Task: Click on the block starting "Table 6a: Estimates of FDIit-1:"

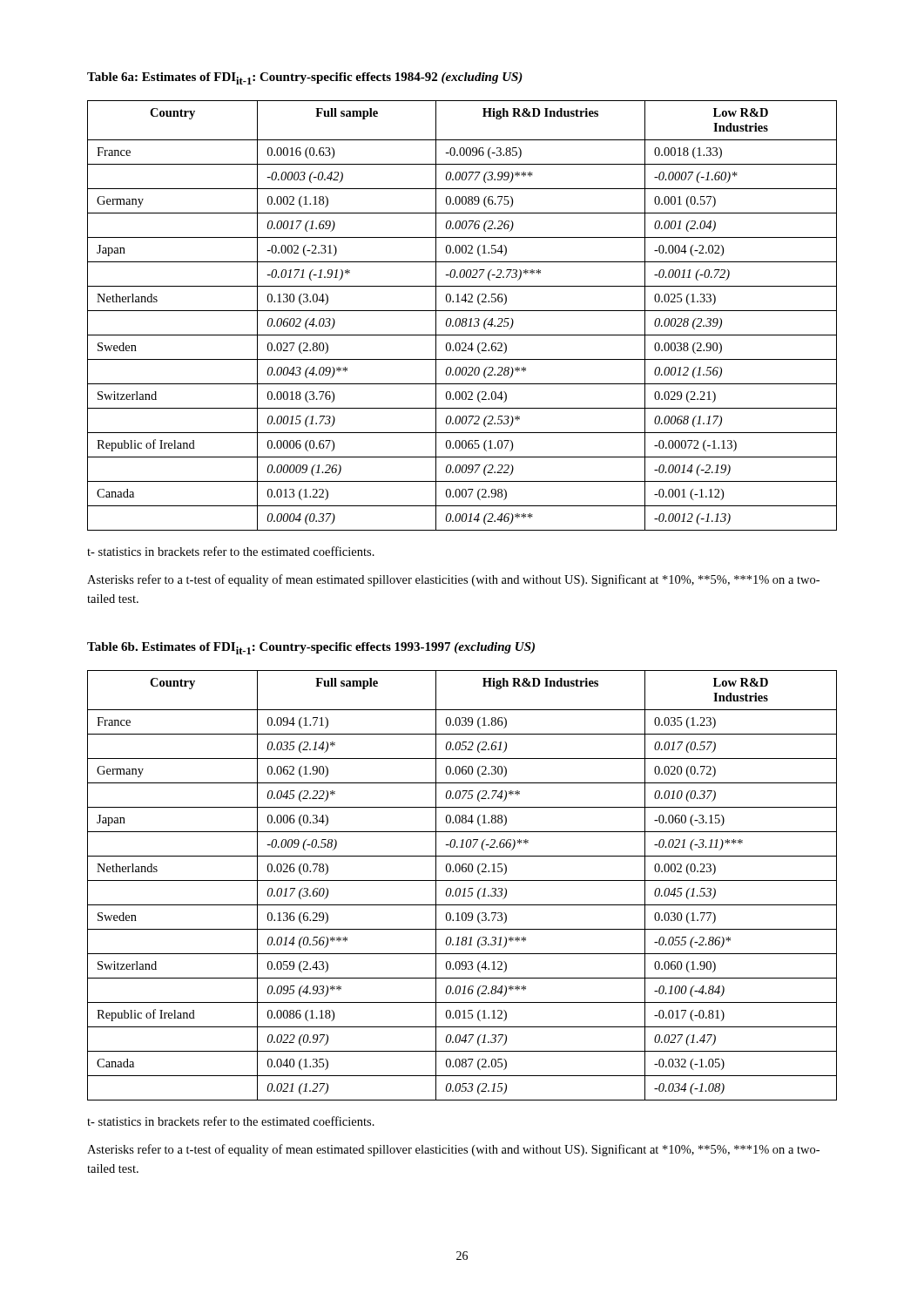Action: pyautogui.click(x=305, y=78)
